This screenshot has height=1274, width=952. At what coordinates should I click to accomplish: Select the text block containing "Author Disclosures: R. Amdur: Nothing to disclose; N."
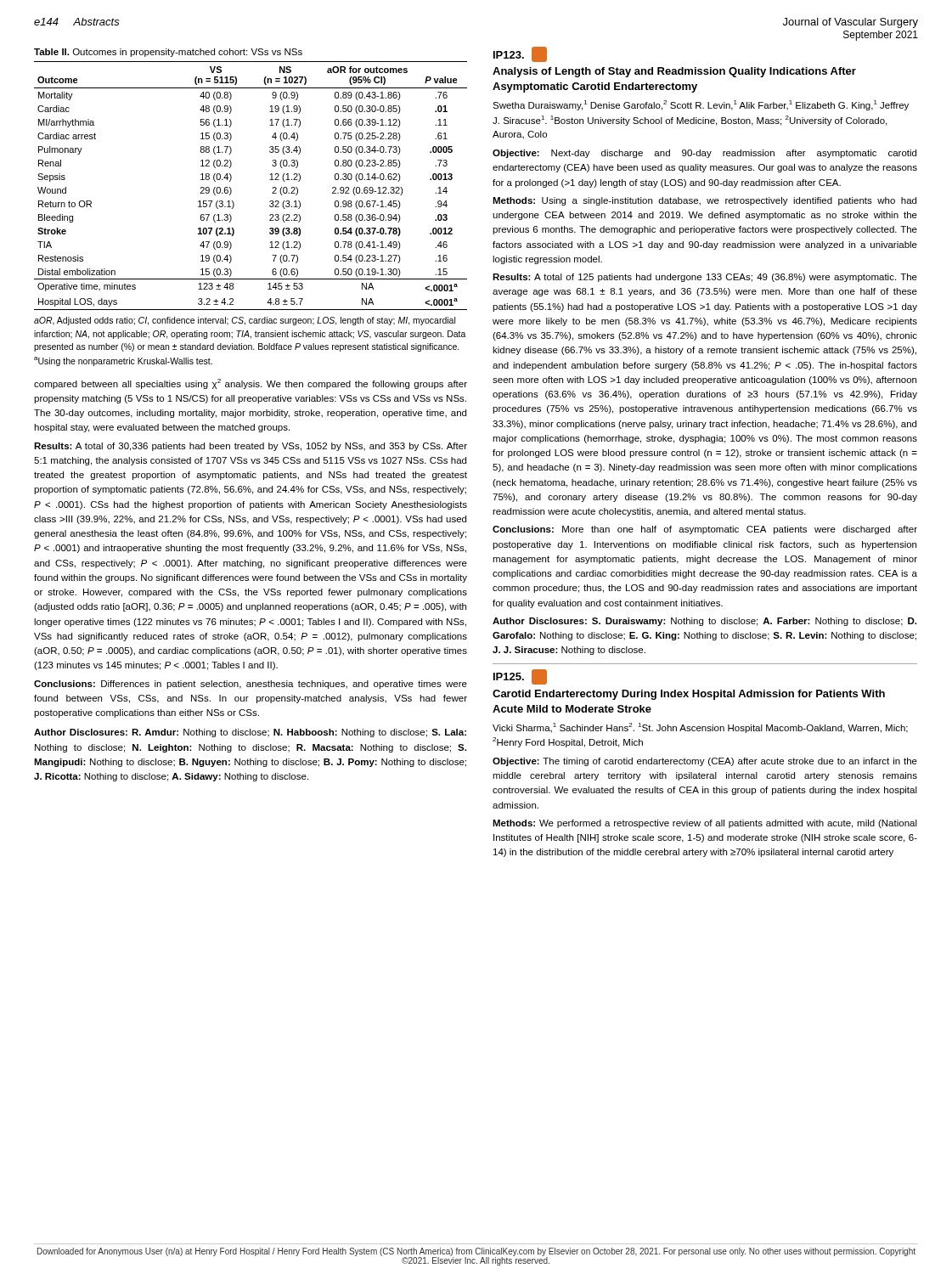pos(251,754)
